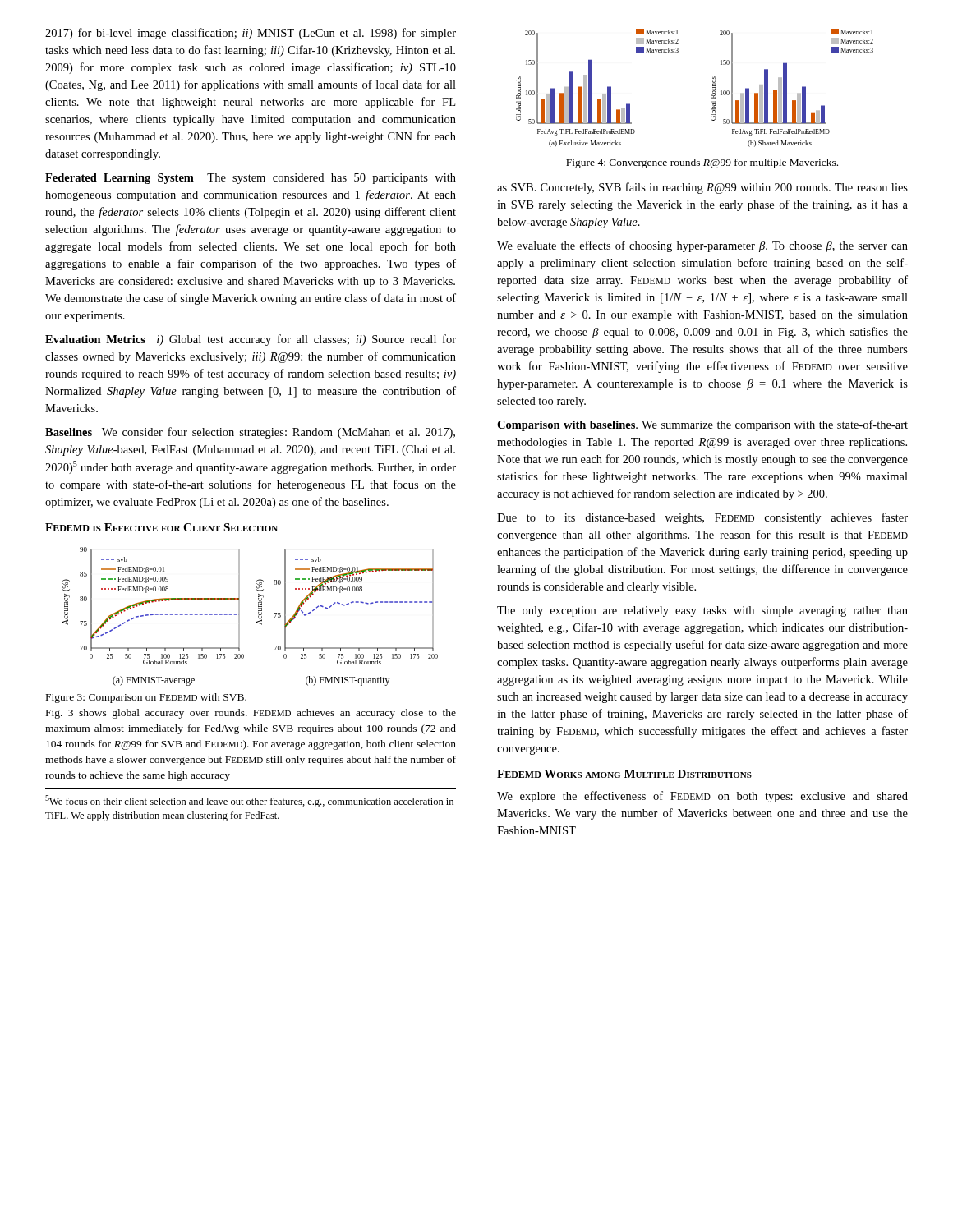Image resolution: width=953 pixels, height=1232 pixels.
Task: Where is the passage that starts "Baselines We consider four selection strategies: Random (McMahan"?
Action: coord(251,467)
